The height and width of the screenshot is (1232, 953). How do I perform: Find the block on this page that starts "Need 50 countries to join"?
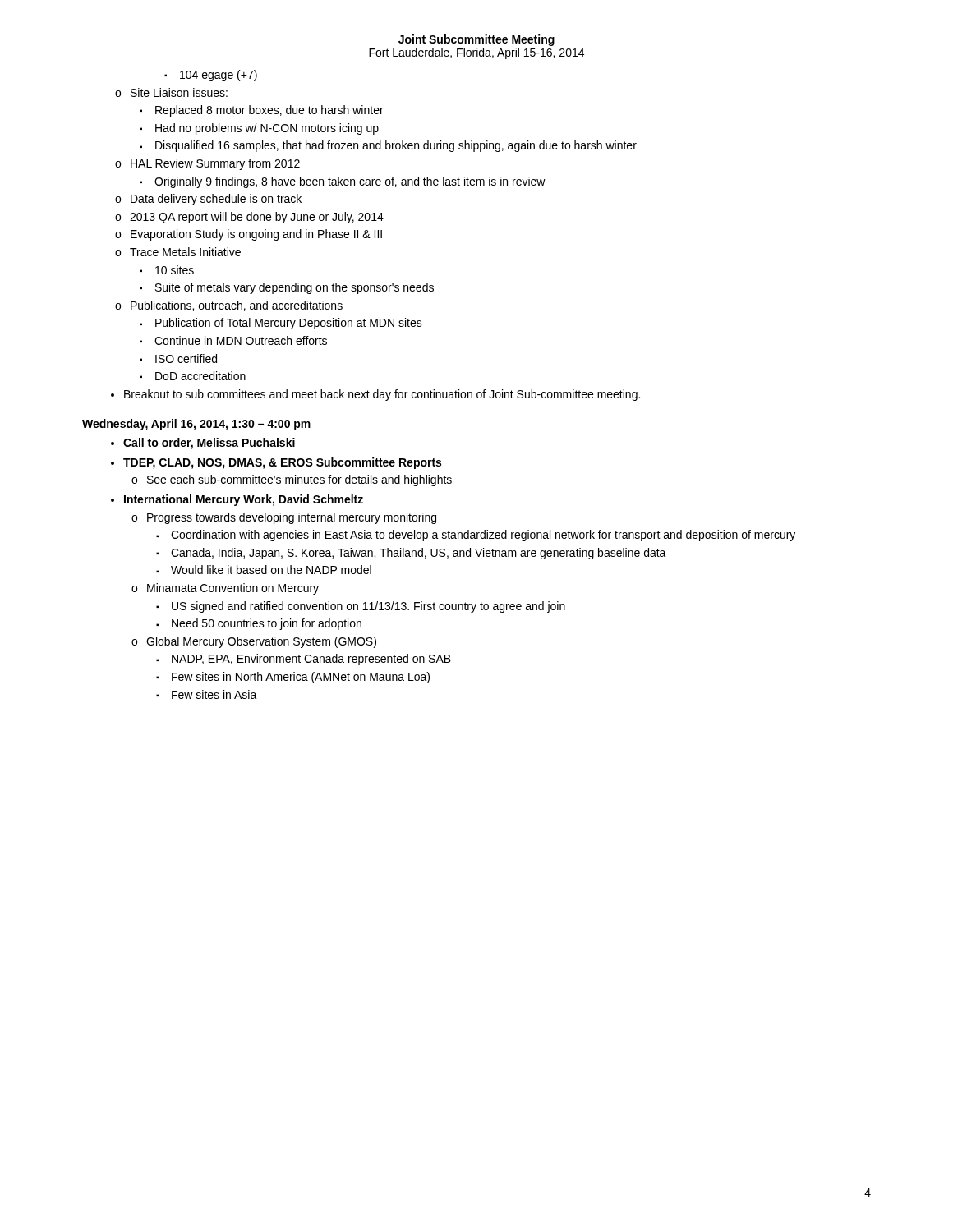(x=267, y=624)
